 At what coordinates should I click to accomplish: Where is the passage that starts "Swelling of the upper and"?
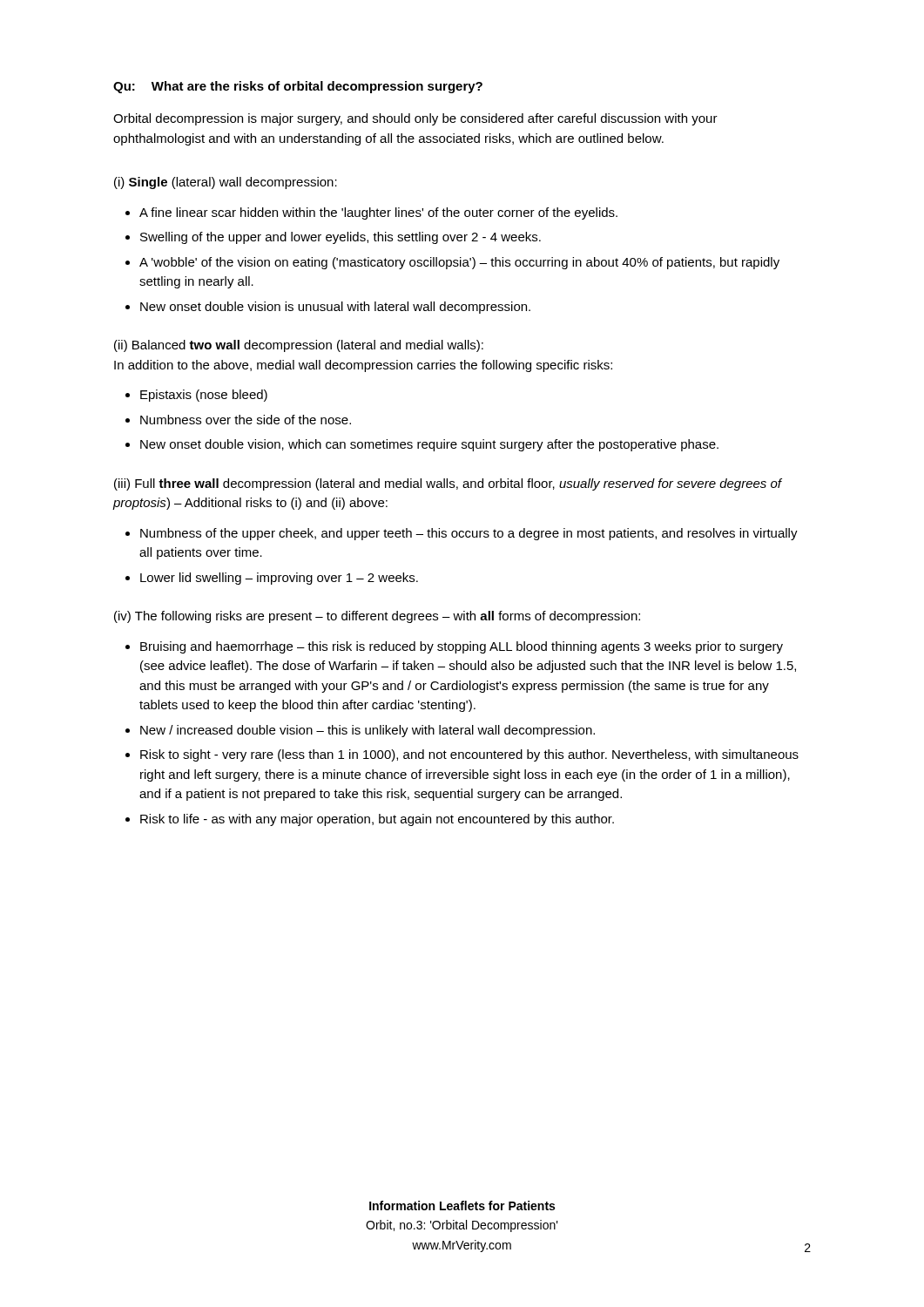pyautogui.click(x=340, y=237)
